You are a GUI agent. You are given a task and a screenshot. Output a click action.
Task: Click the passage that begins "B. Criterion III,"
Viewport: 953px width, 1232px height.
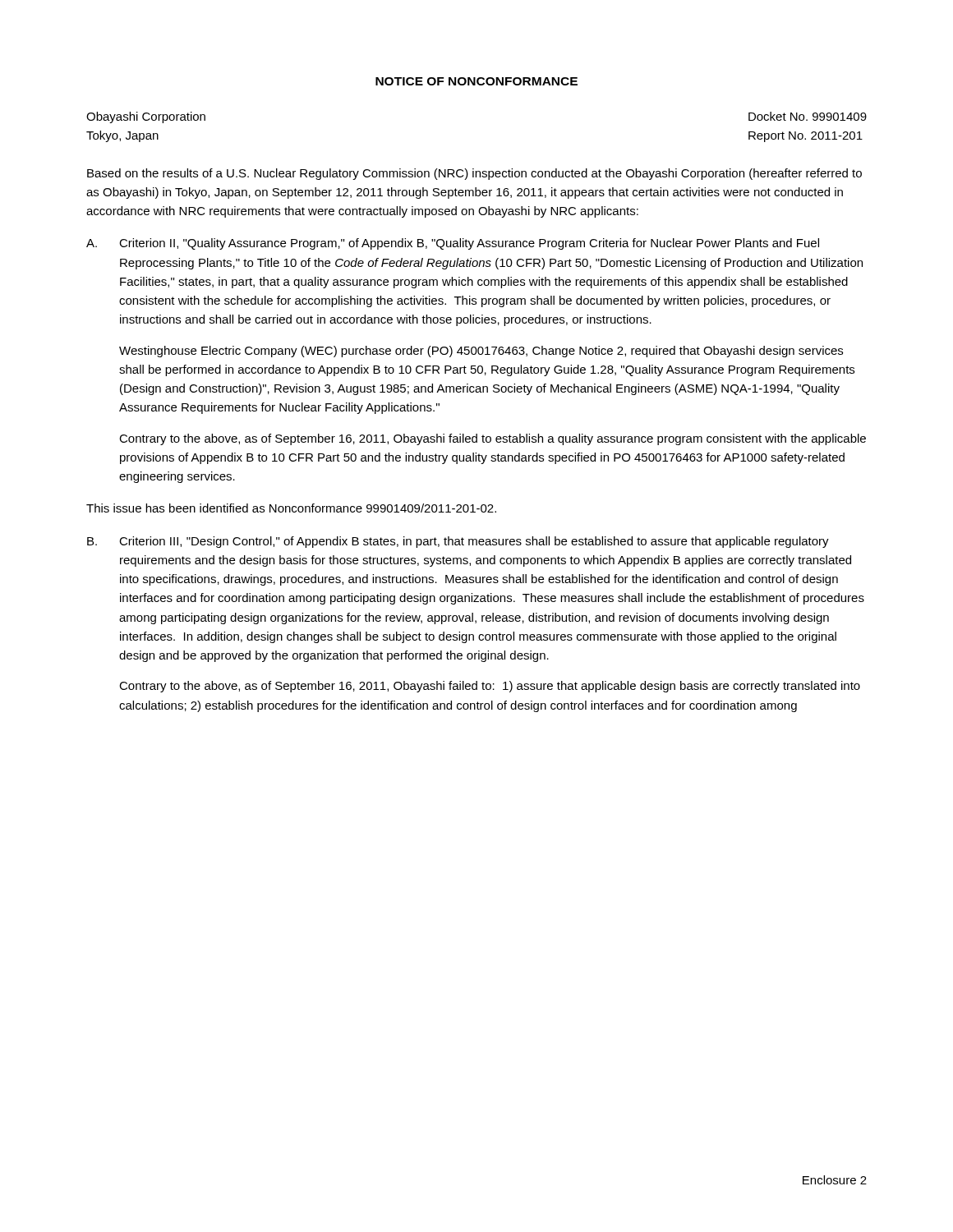(476, 623)
